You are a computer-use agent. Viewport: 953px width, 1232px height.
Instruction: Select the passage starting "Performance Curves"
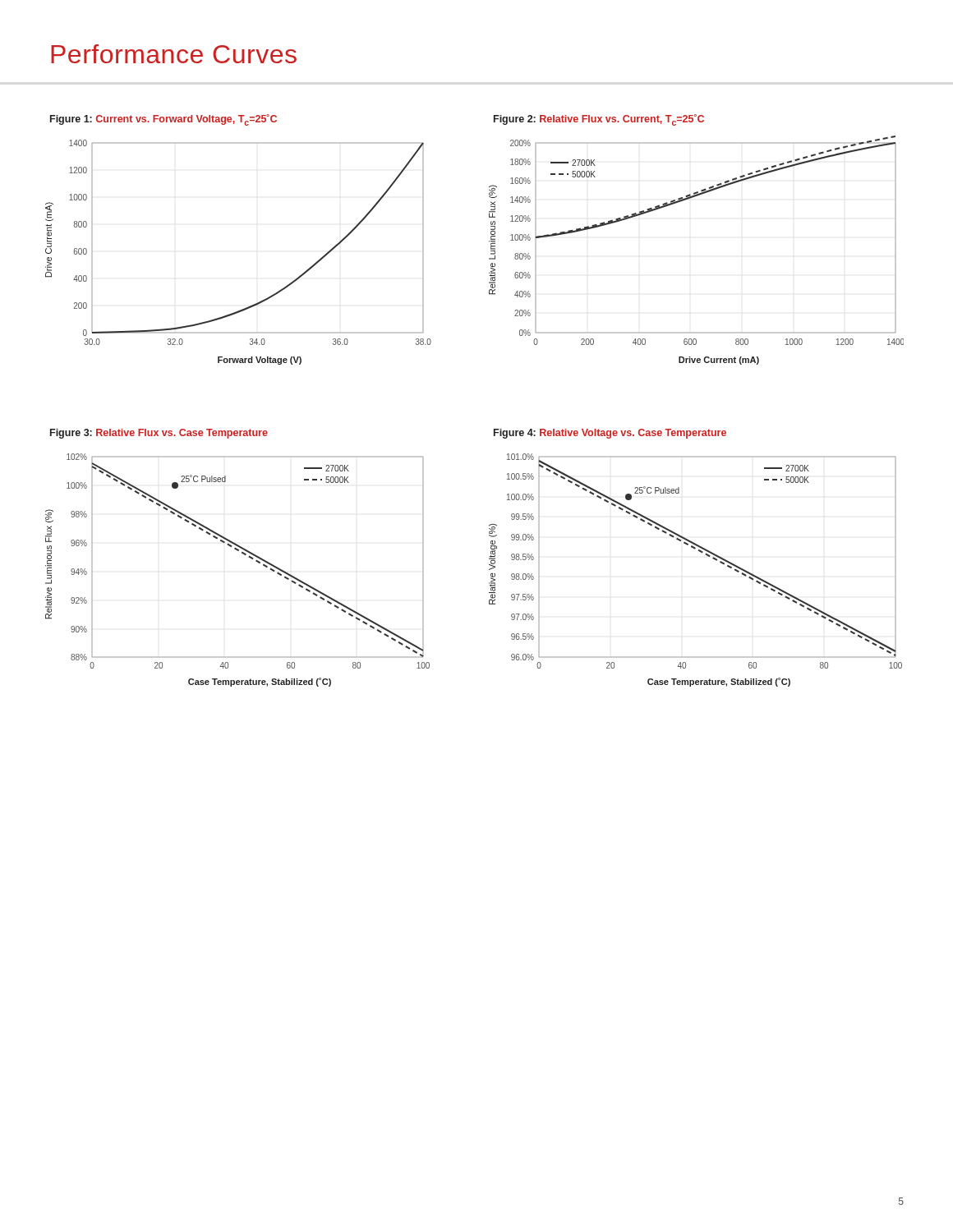pyautogui.click(x=173, y=54)
